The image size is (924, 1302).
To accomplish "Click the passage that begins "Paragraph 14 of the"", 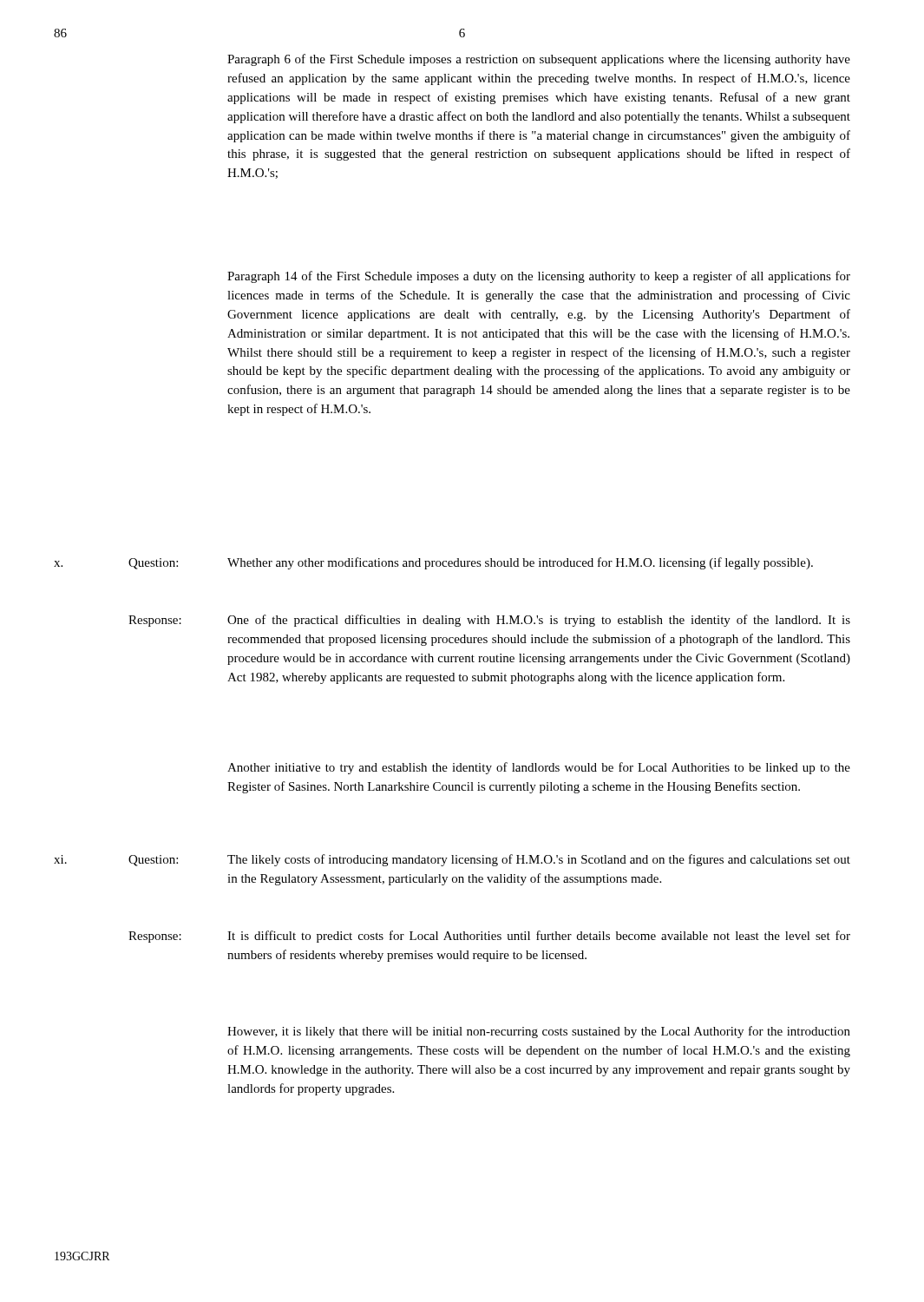I will click(539, 343).
